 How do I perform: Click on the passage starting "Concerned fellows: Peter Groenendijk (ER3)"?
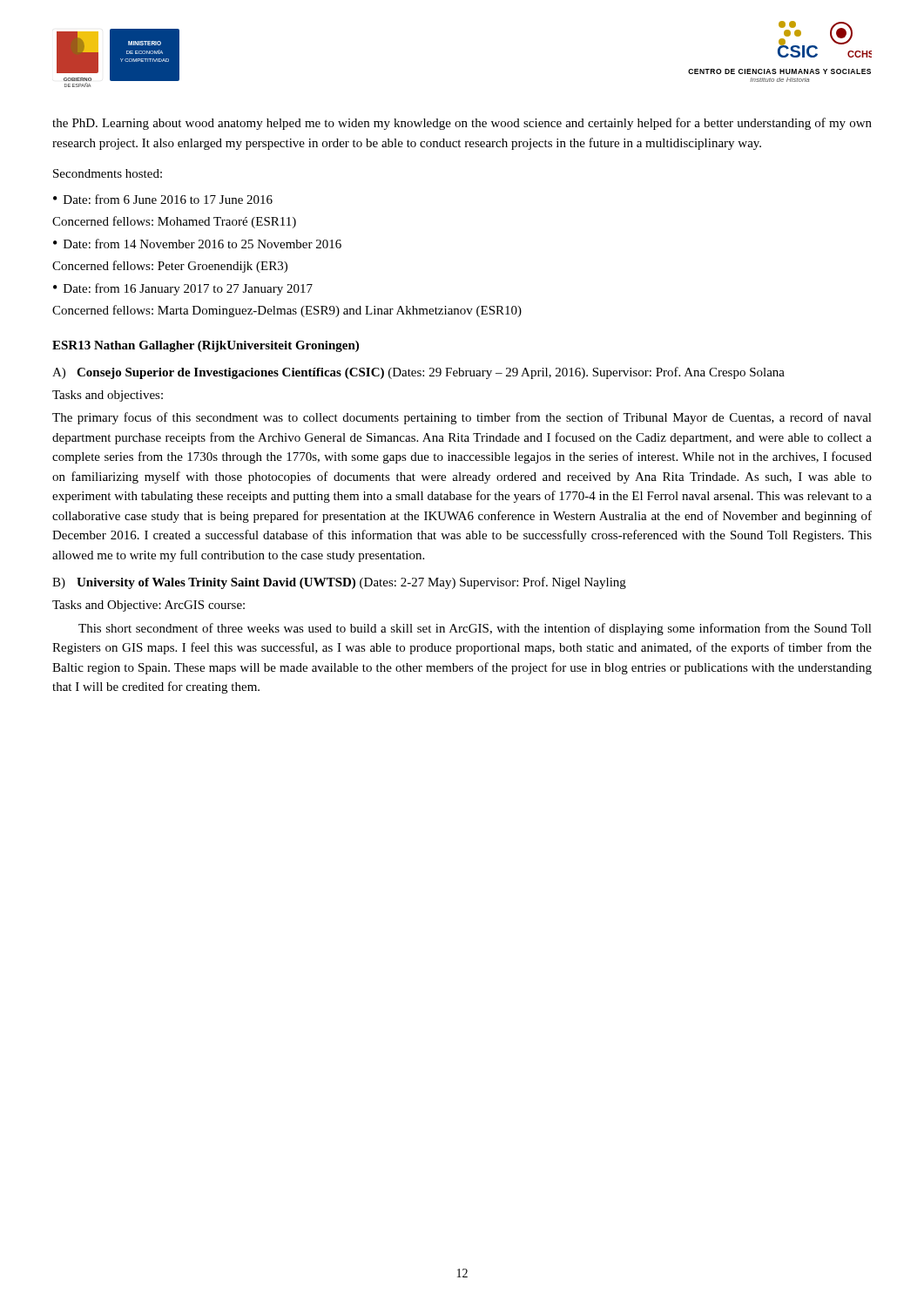(x=170, y=266)
